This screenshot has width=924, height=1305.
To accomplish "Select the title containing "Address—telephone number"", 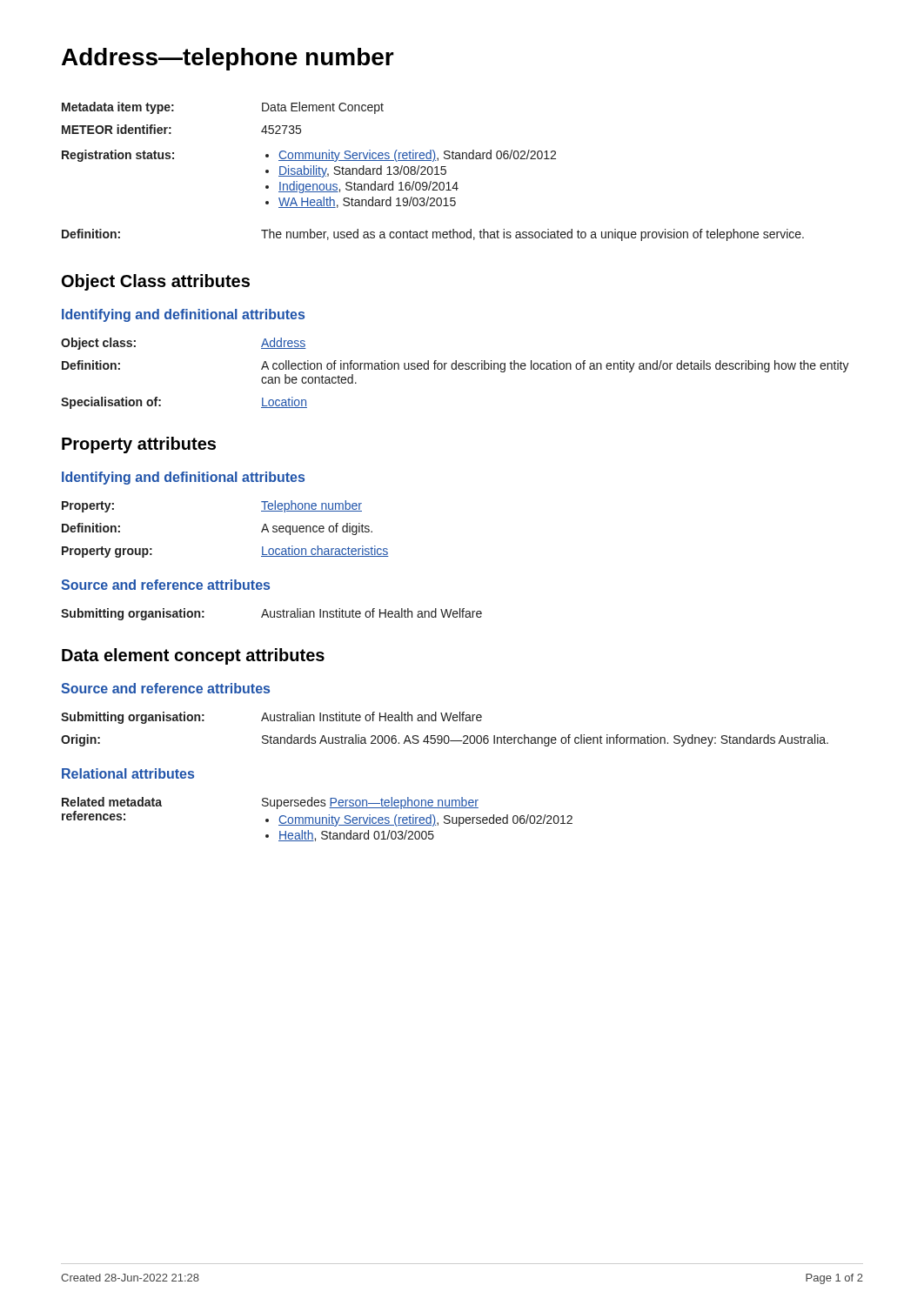I will pos(228,59).
